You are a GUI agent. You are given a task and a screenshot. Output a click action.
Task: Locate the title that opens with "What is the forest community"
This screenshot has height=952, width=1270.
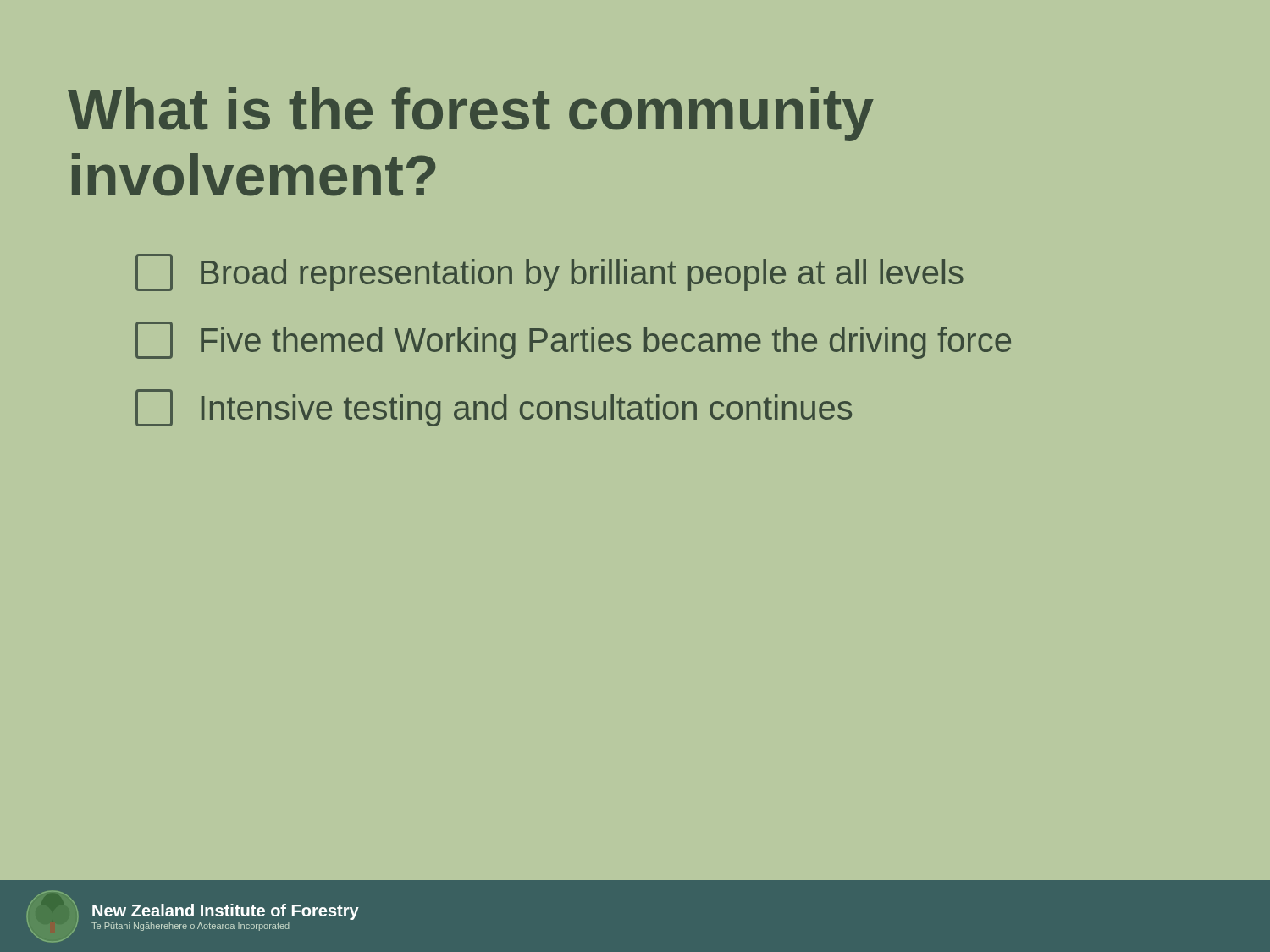[x=635, y=142]
